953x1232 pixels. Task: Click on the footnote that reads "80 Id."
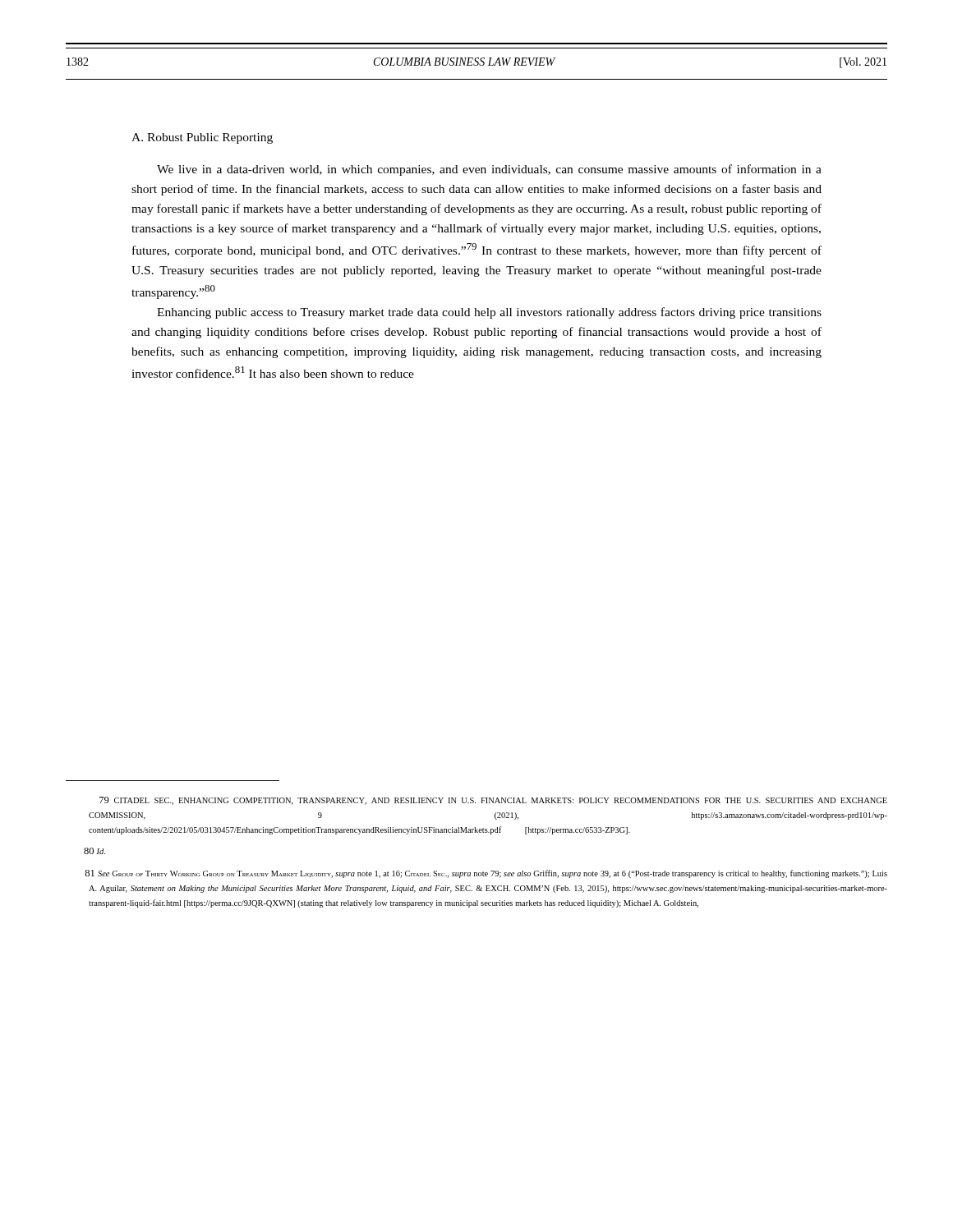tap(86, 851)
